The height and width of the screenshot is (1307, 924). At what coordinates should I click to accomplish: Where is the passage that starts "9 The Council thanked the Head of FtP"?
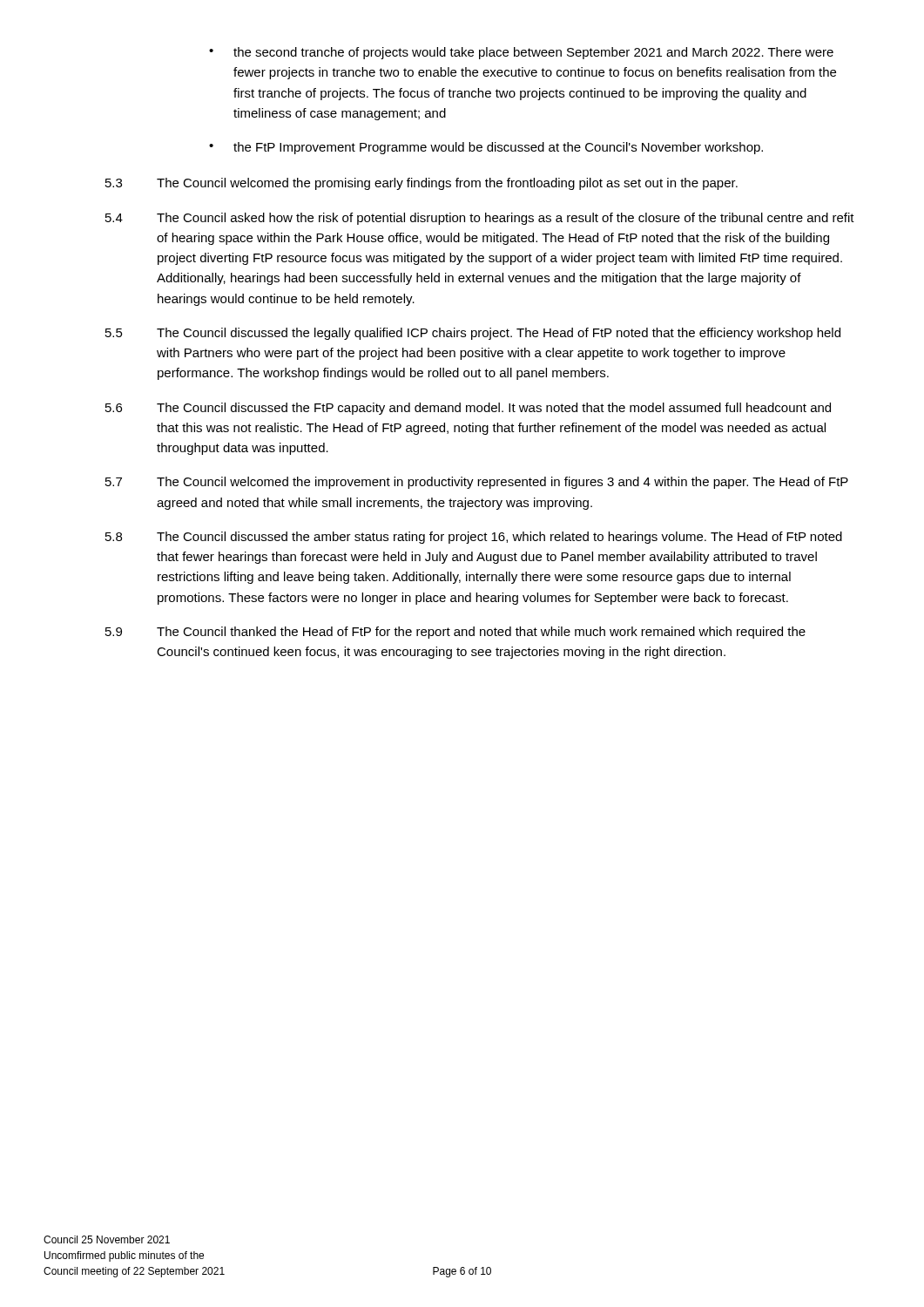tap(479, 641)
